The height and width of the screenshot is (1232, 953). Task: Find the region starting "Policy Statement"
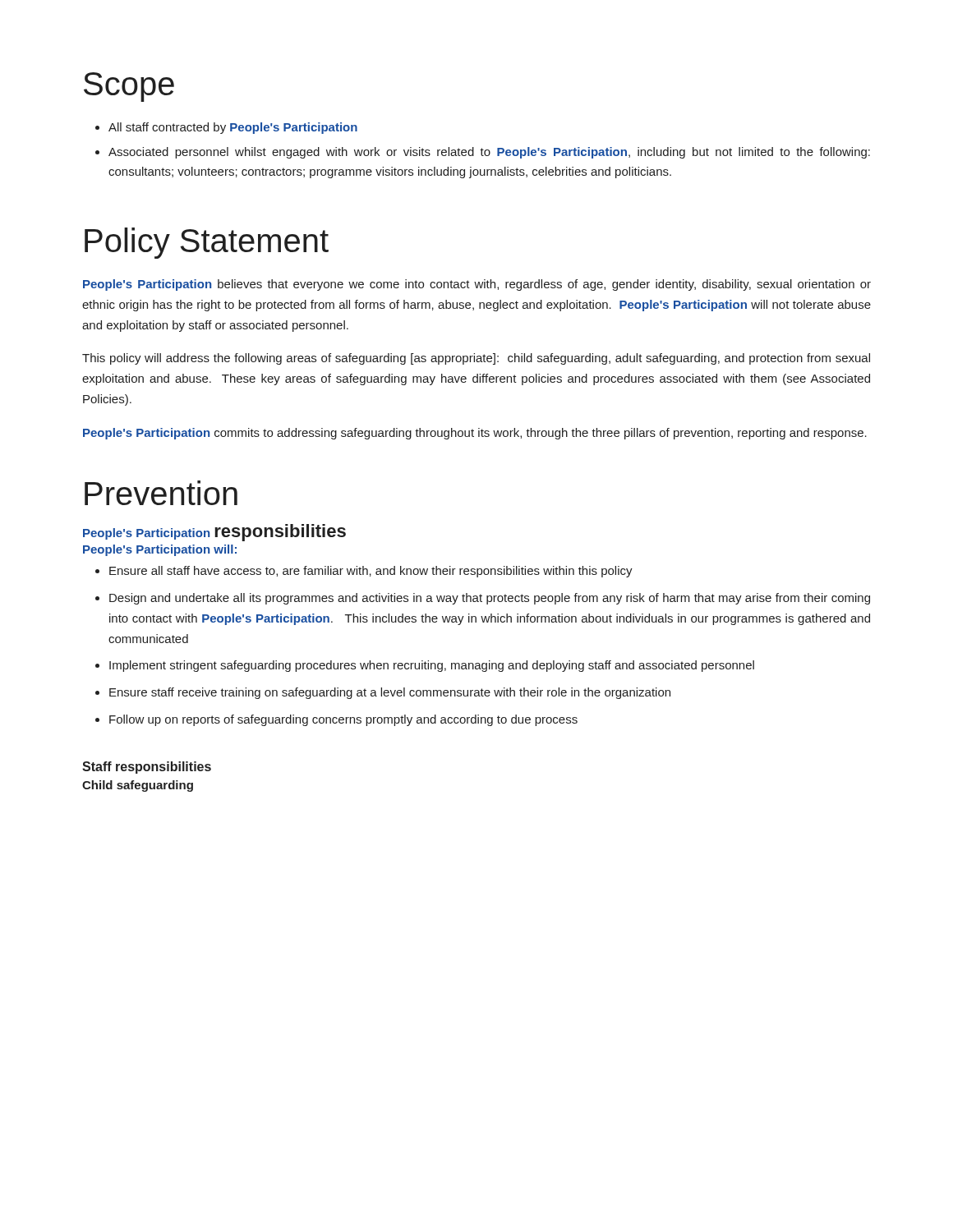207,243
